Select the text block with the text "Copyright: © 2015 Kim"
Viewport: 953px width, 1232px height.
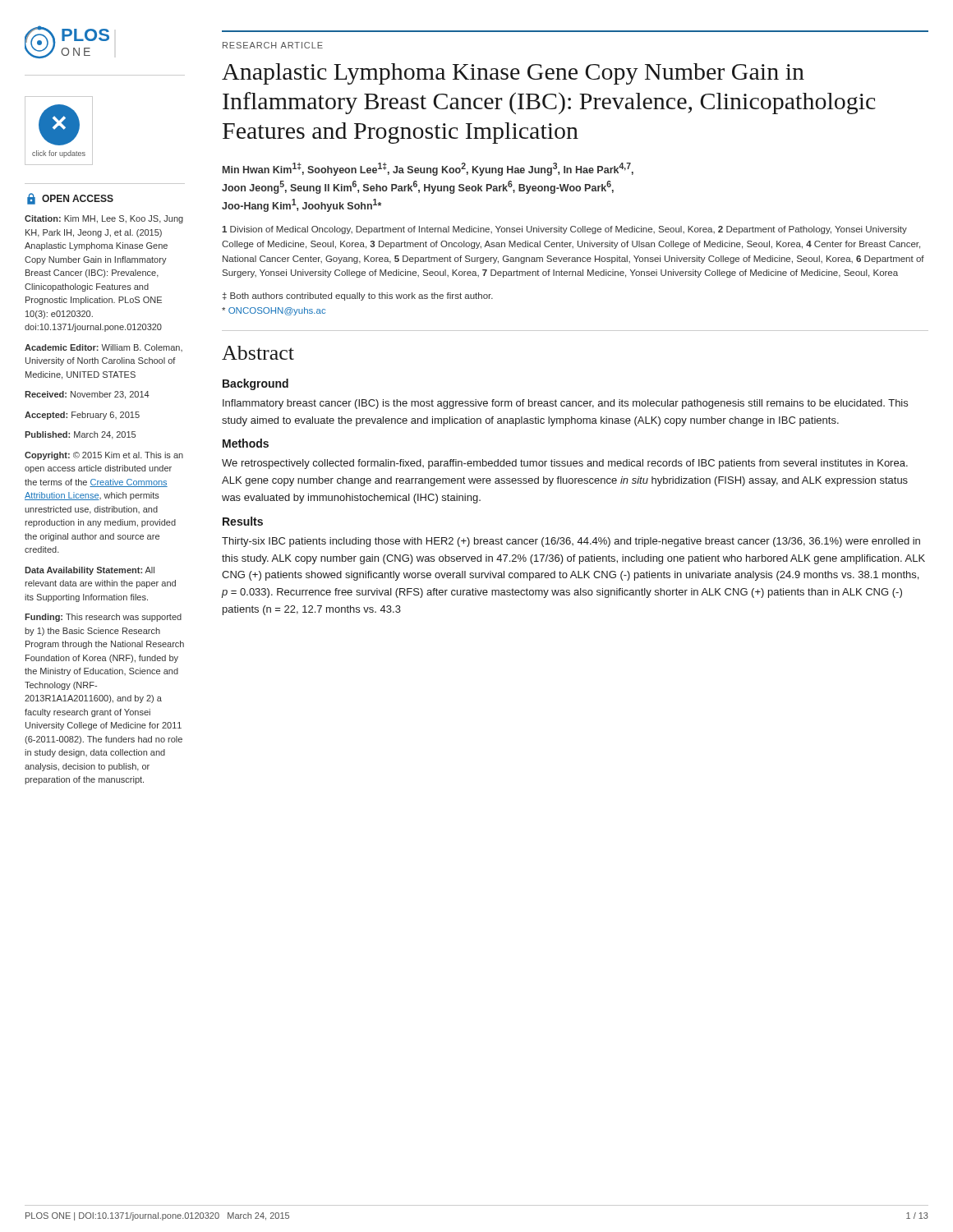[104, 502]
